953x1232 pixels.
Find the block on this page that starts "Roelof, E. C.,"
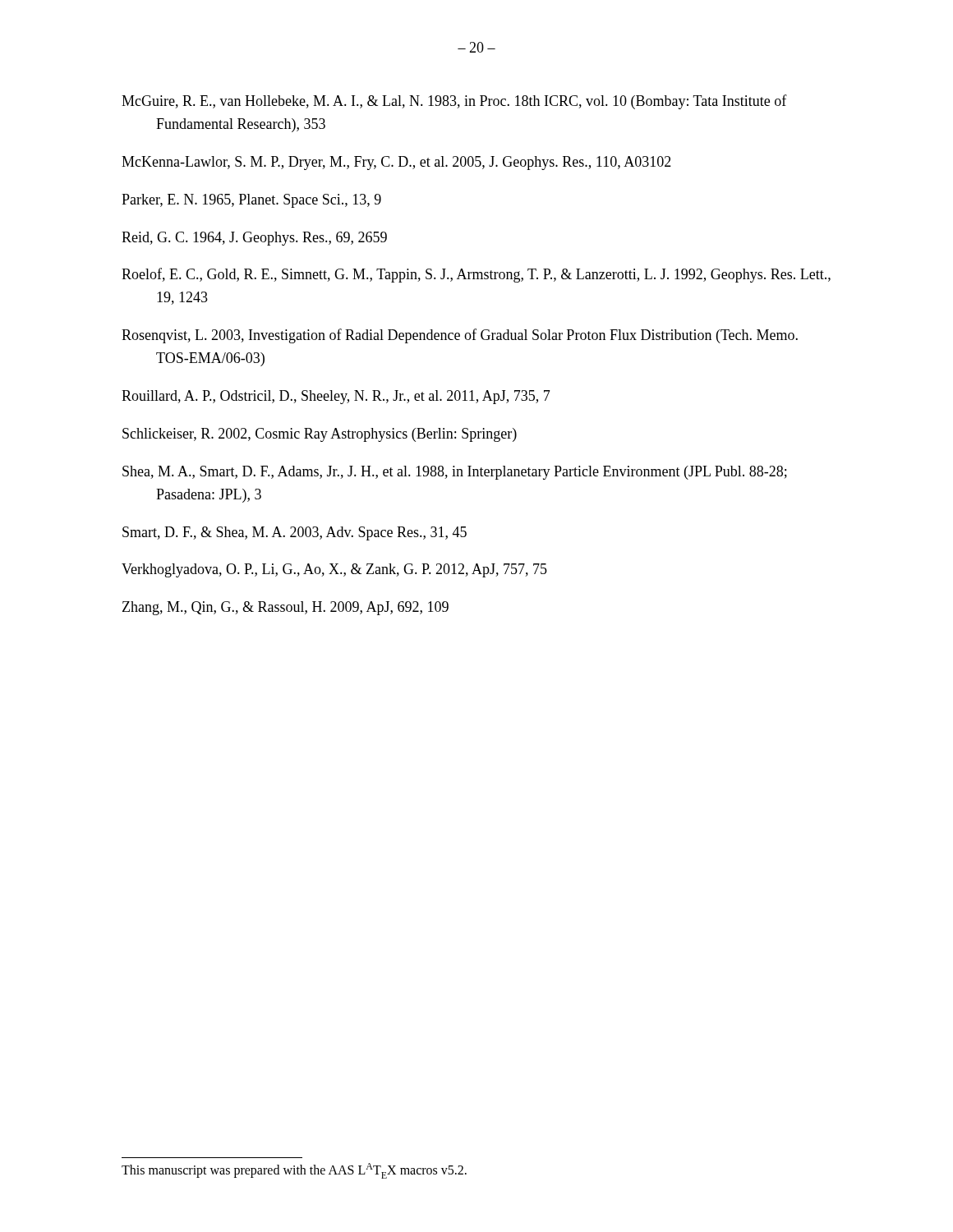[476, 286]
